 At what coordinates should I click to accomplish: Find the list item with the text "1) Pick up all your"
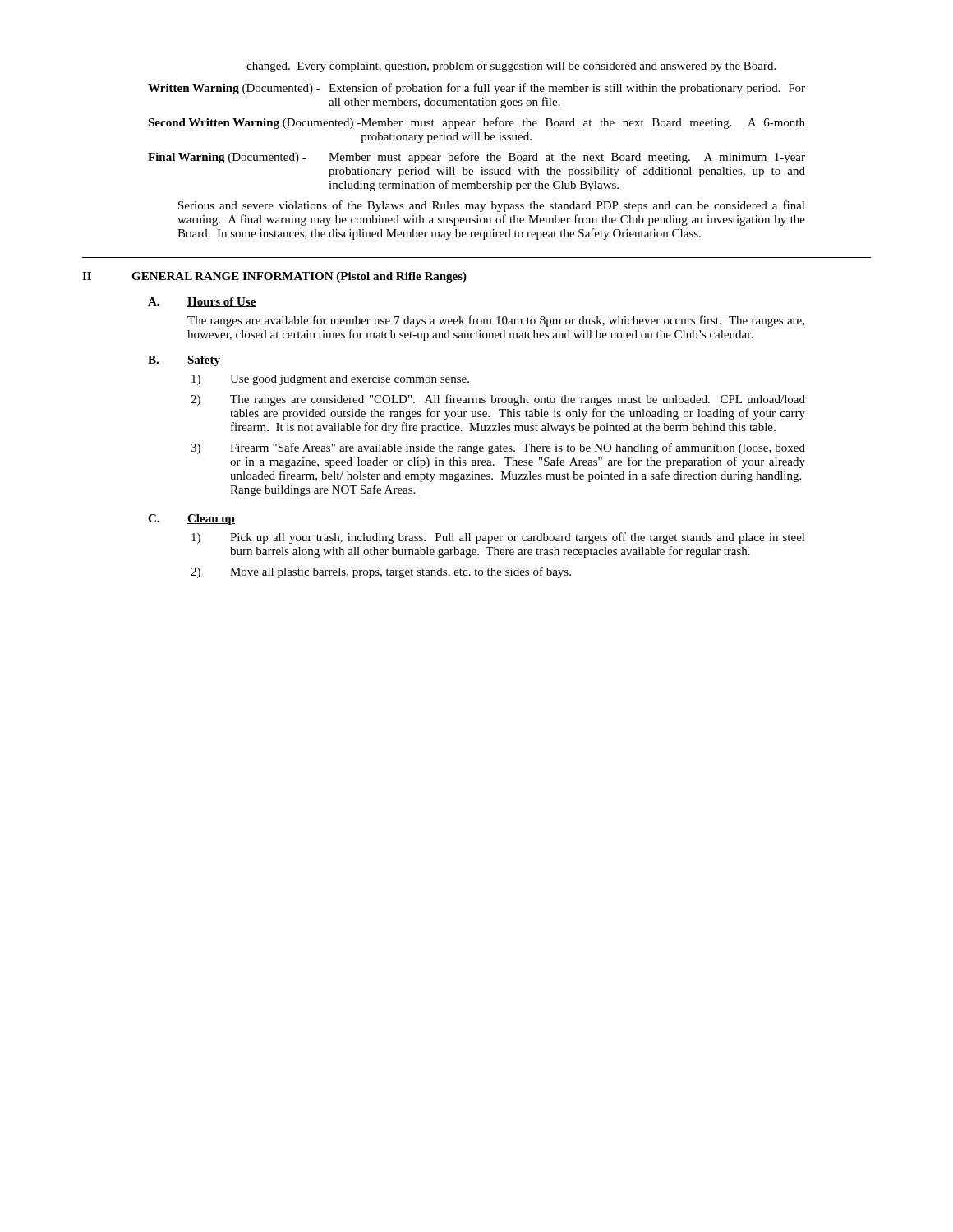click(x=496, y=545)
